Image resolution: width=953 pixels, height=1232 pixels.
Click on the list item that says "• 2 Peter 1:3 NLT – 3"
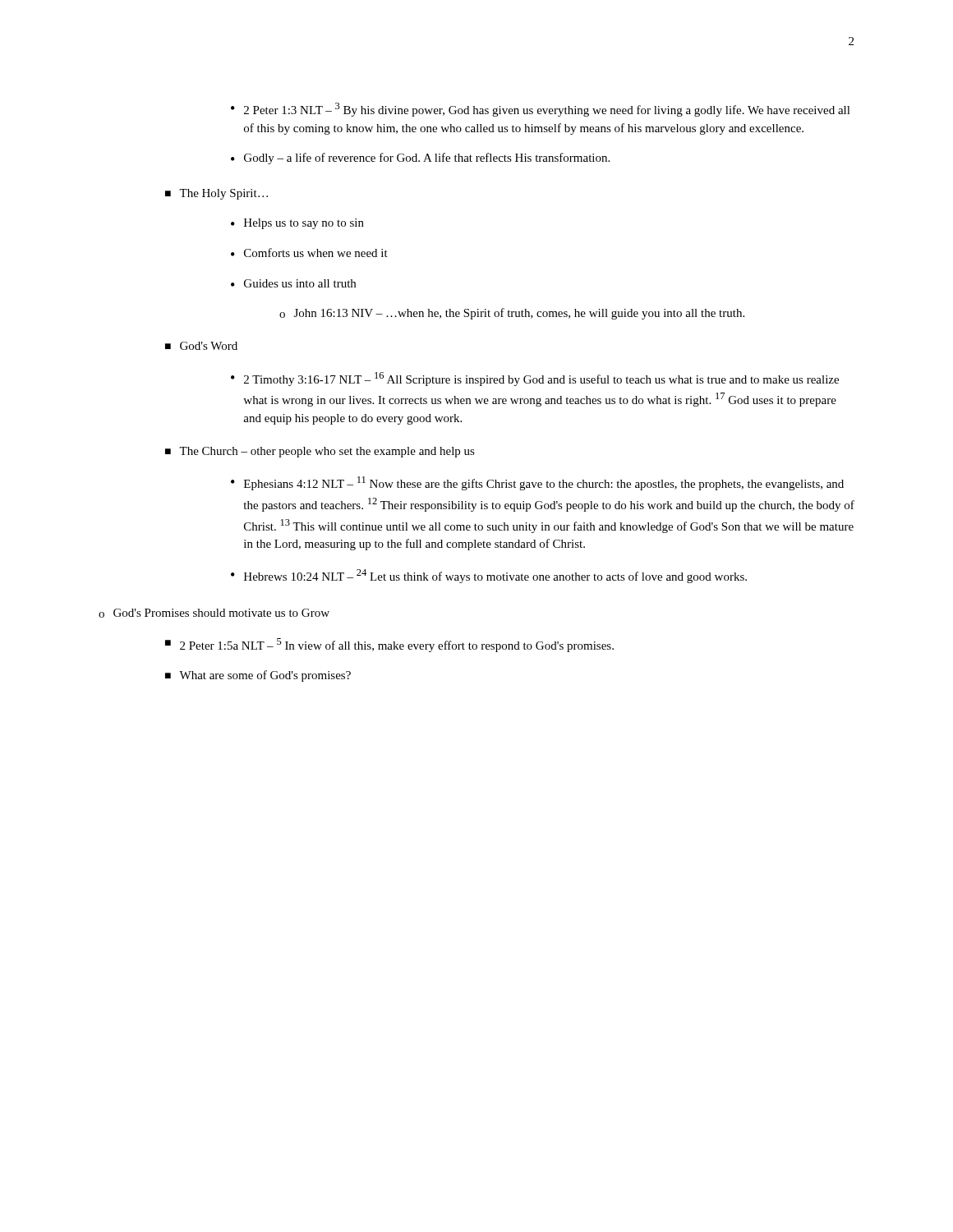pyautogui.click(x=542, y=118)
